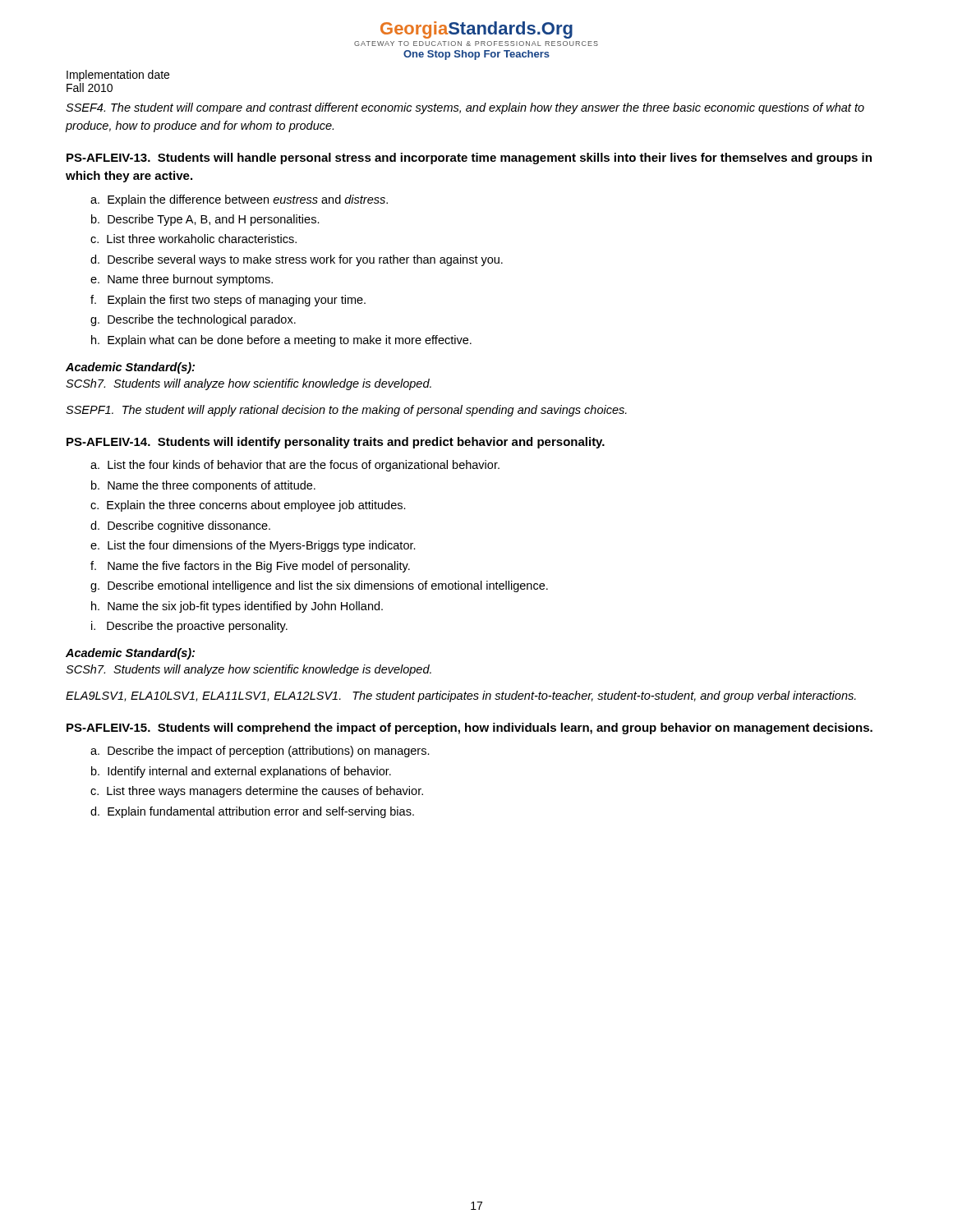Select the text starting "d. Describe cognitive dissonance."
Screen dimensions: 1232x953
pos(181,525)
